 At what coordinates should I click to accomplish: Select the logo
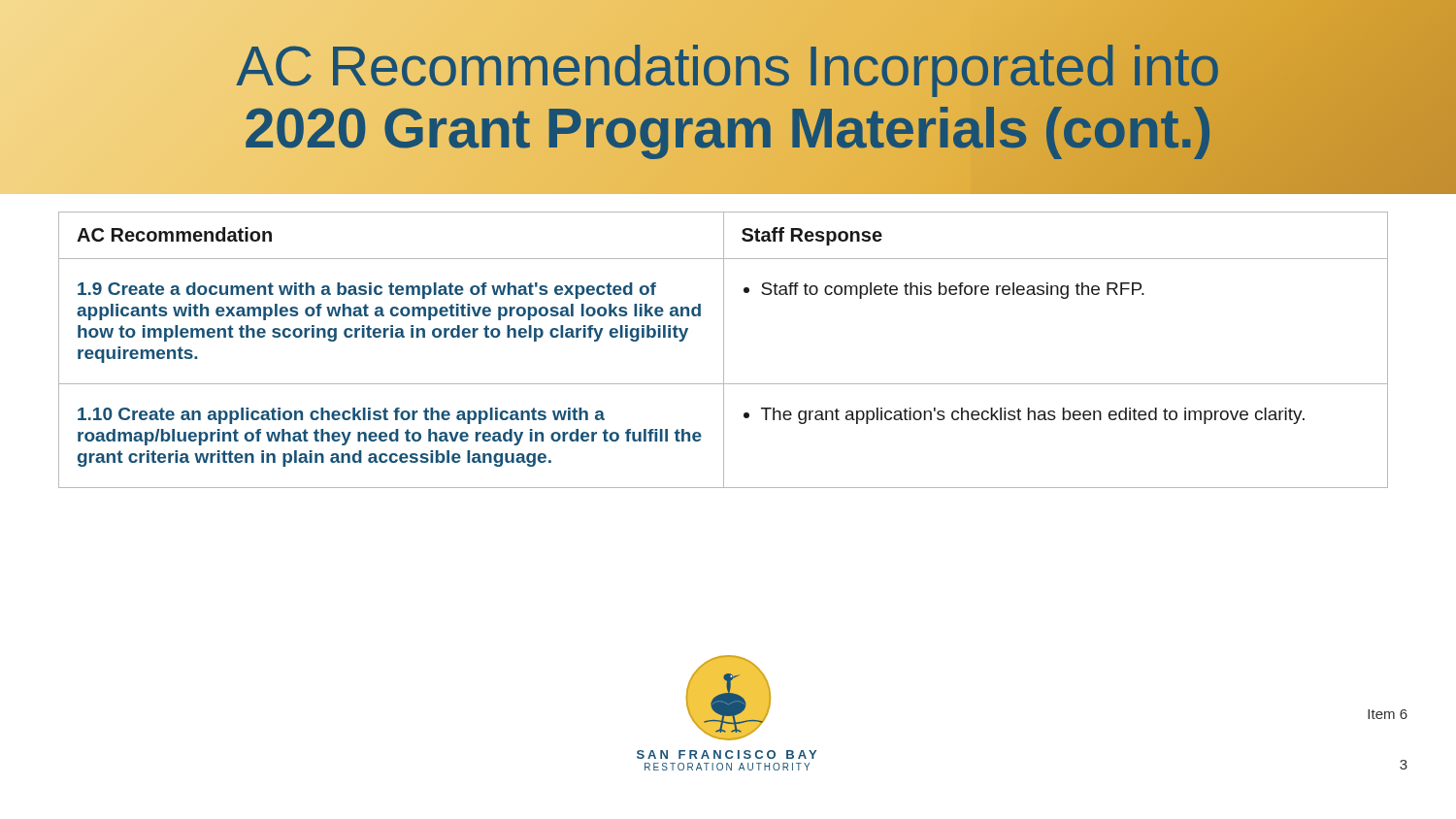tap(728, 713)
